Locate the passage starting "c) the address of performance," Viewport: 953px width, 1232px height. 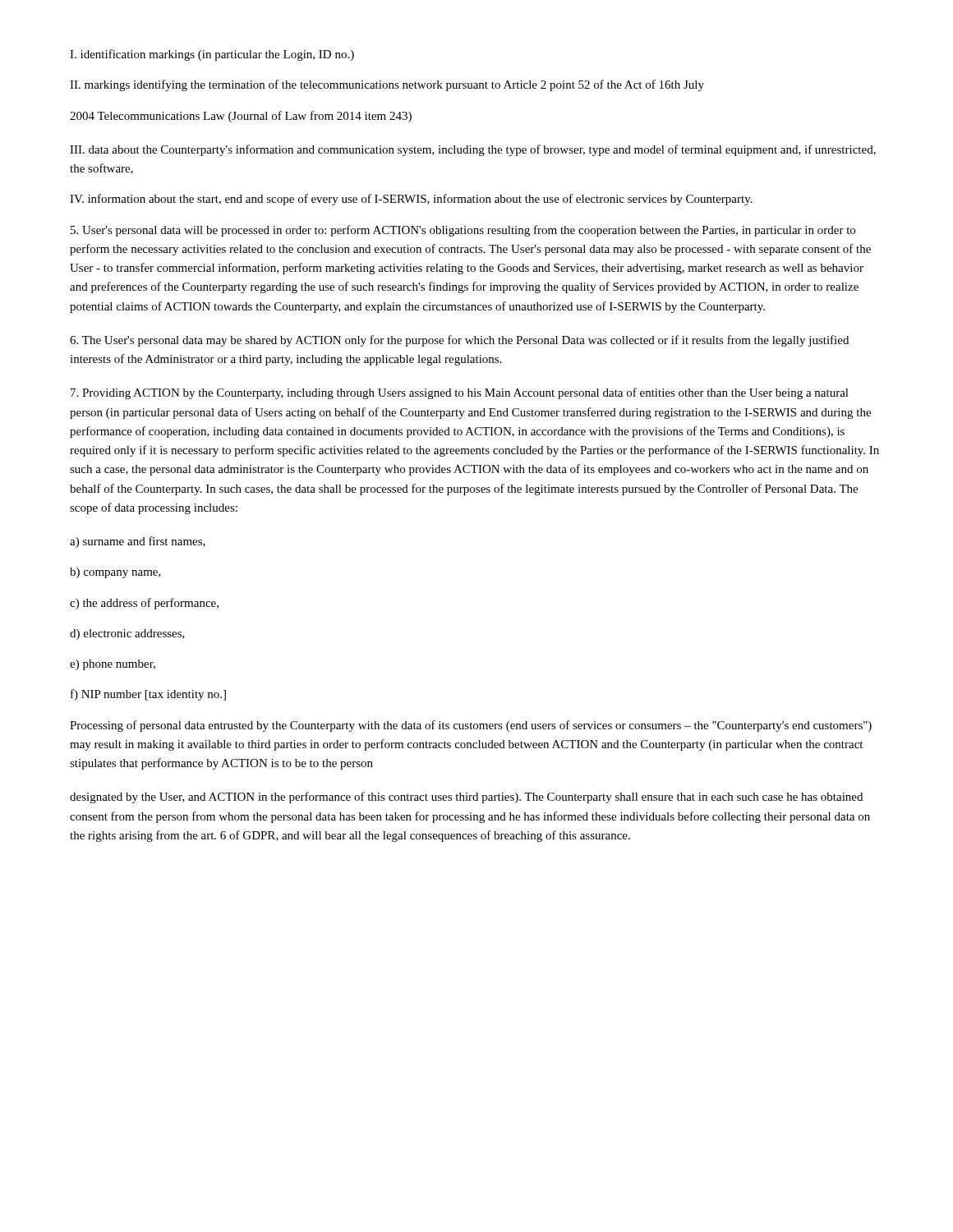[145, 602]
